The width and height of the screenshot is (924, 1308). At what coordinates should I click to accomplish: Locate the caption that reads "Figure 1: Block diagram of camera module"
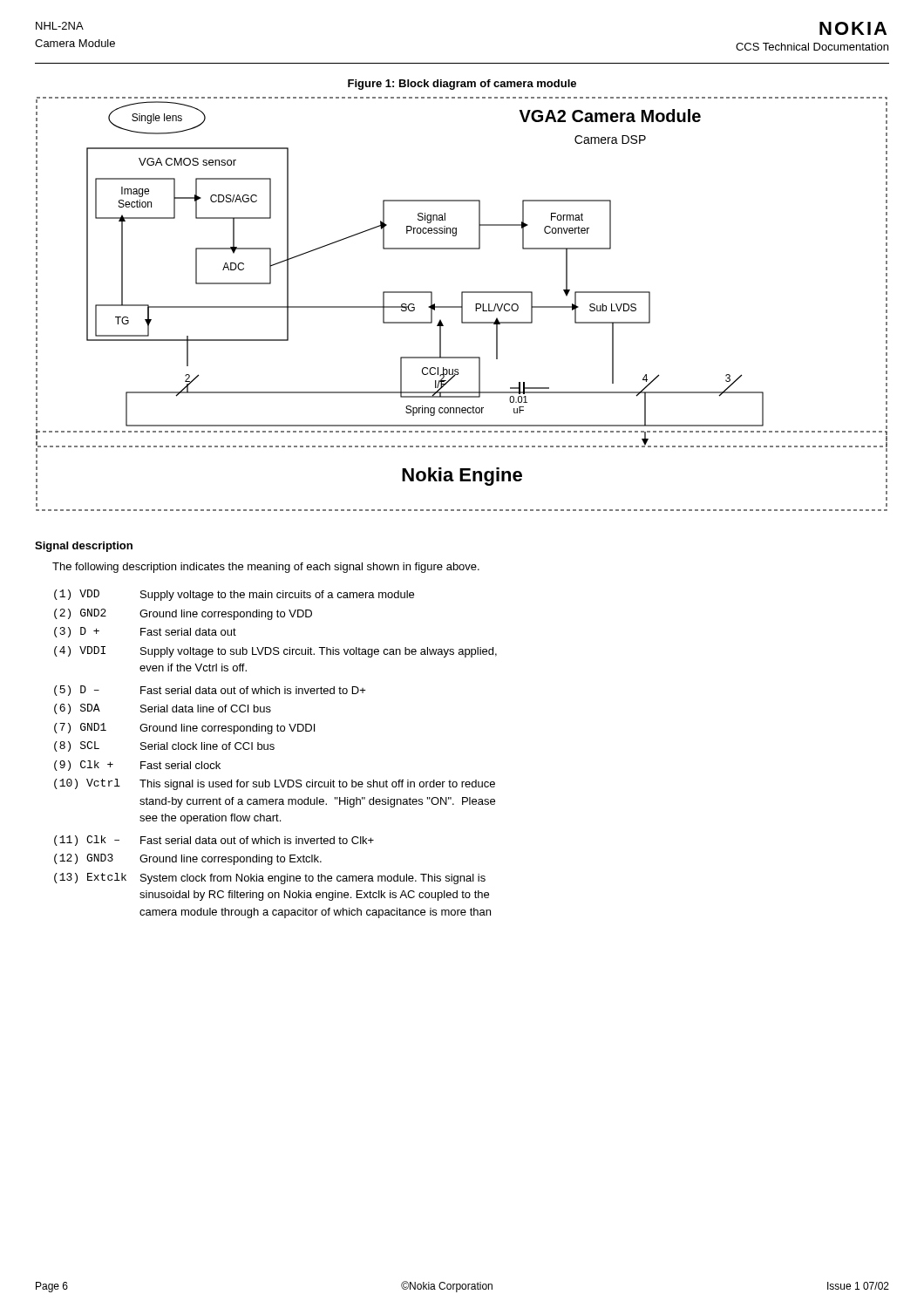click(462, 83)
